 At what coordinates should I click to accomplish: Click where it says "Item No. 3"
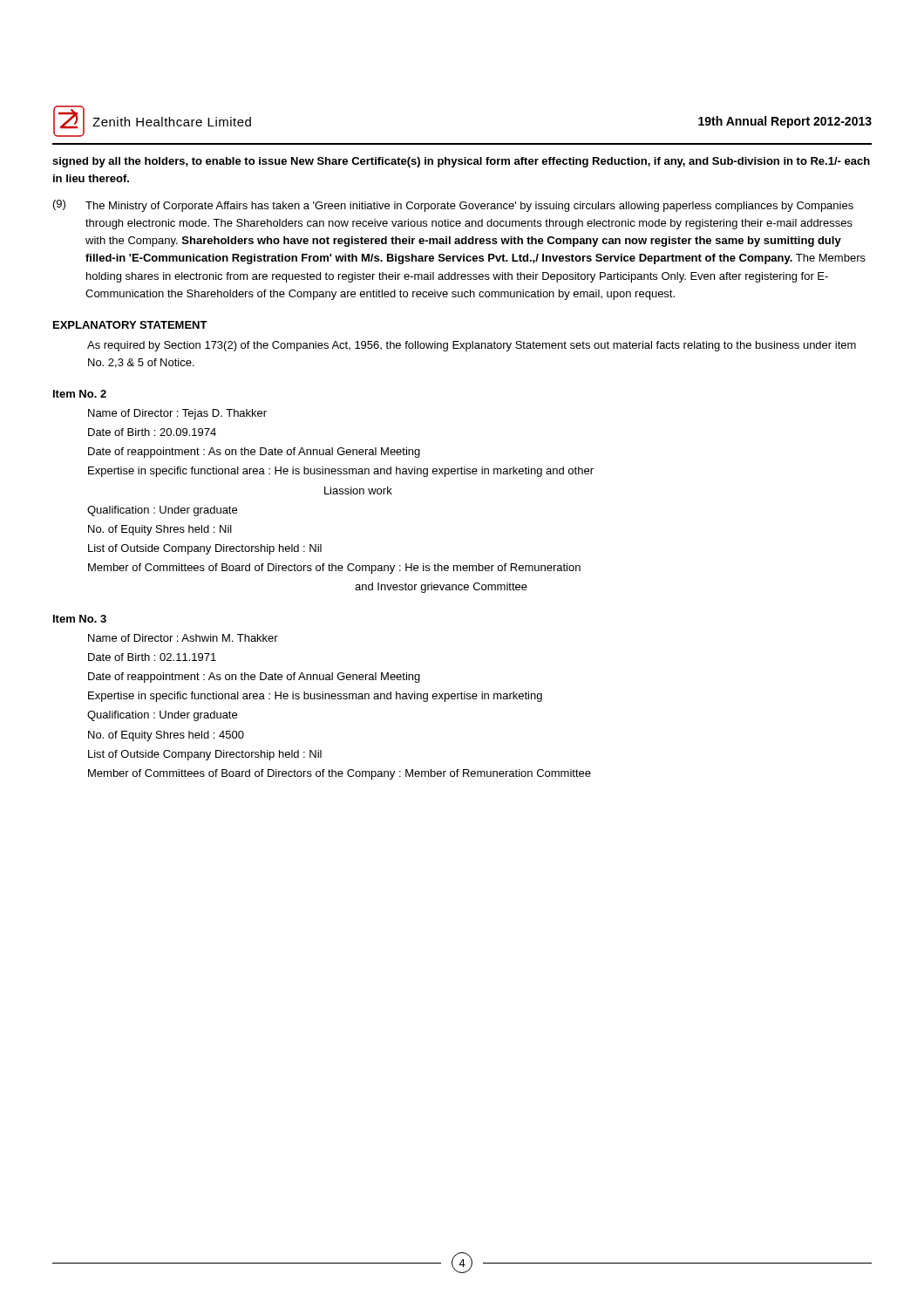[79, 619]
